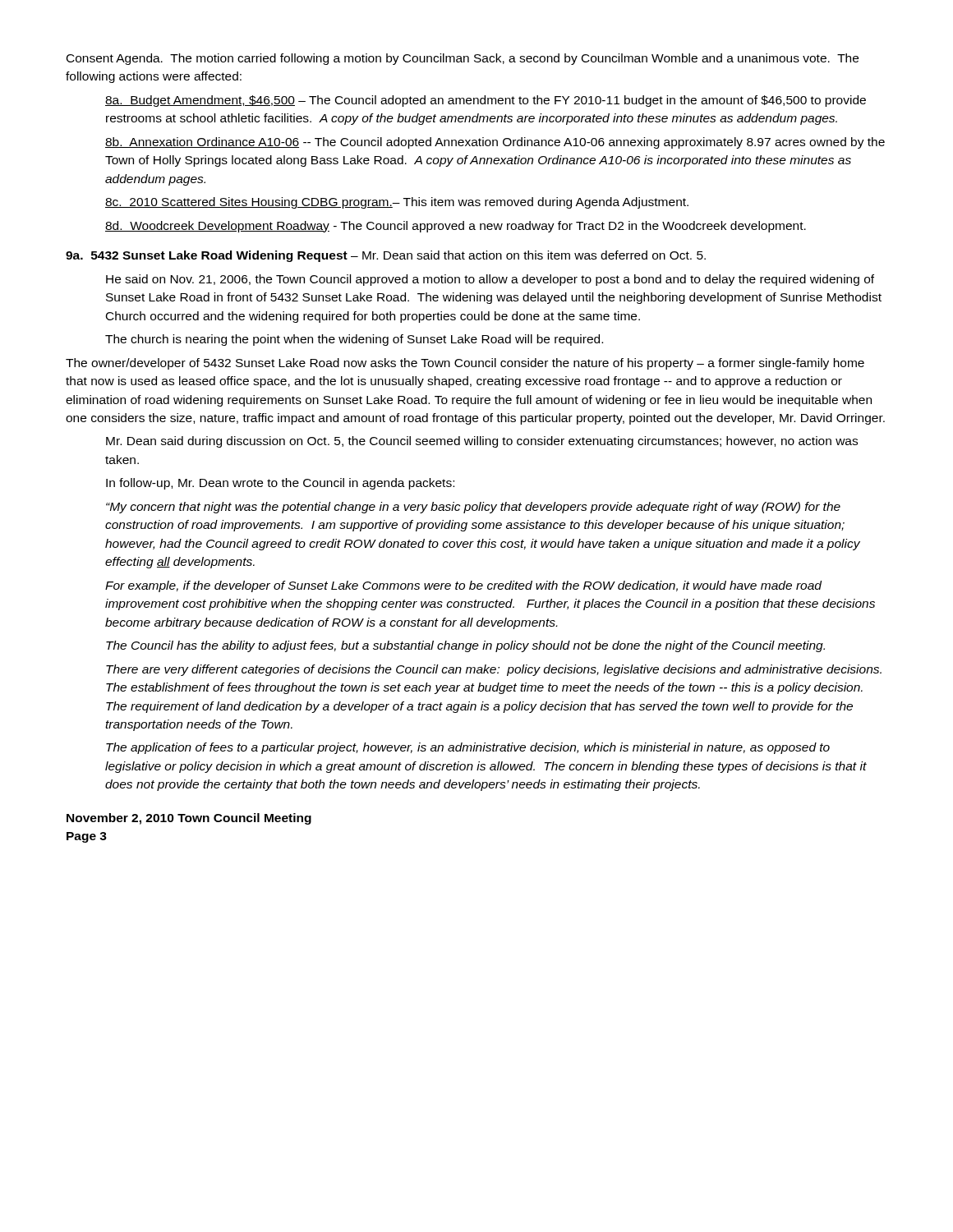
Task: Select the text block containing "Mr. Dean said during discussion on"
Action: click(496, 451)
